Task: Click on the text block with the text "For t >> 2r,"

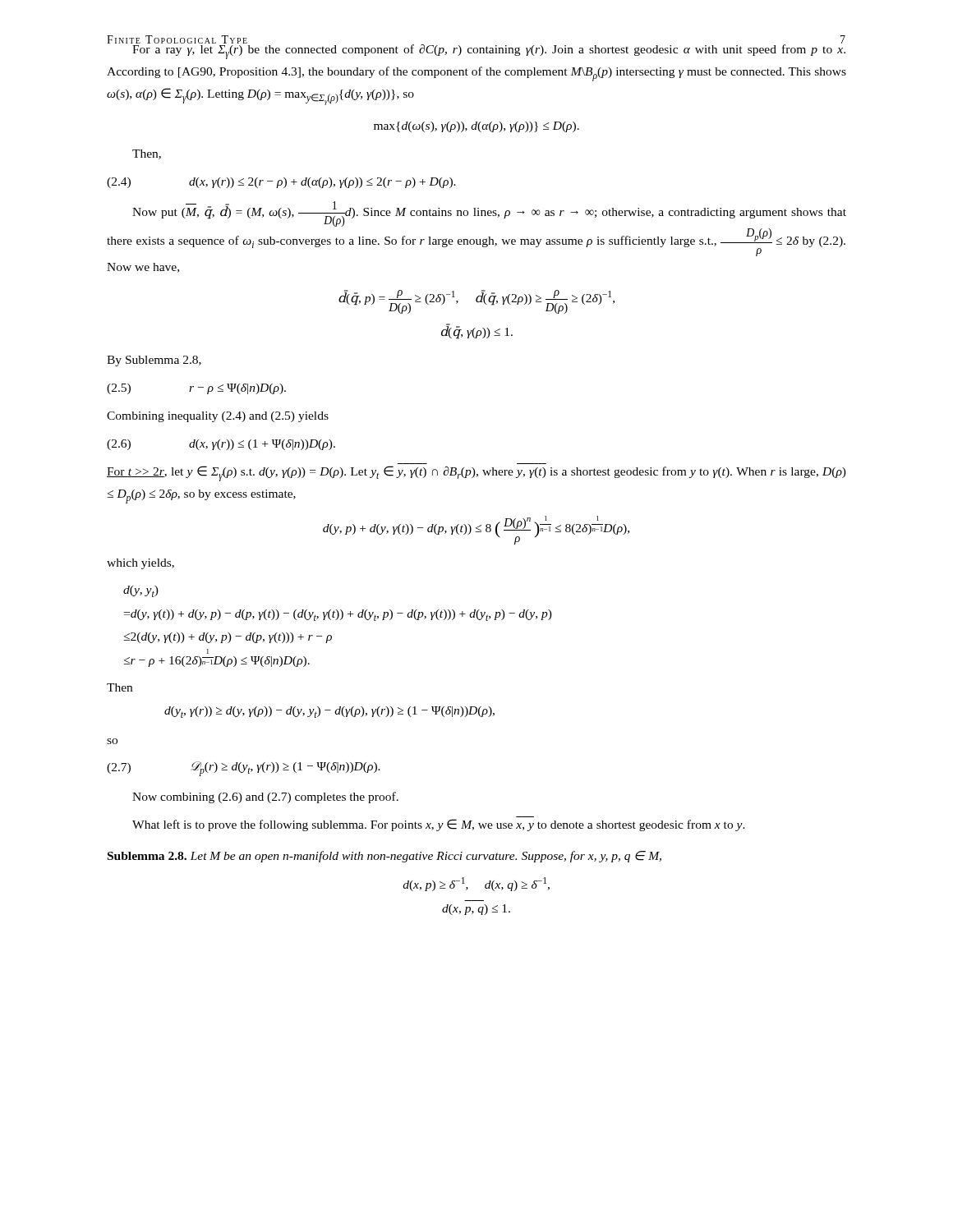Action: click(x=476, y=484)
